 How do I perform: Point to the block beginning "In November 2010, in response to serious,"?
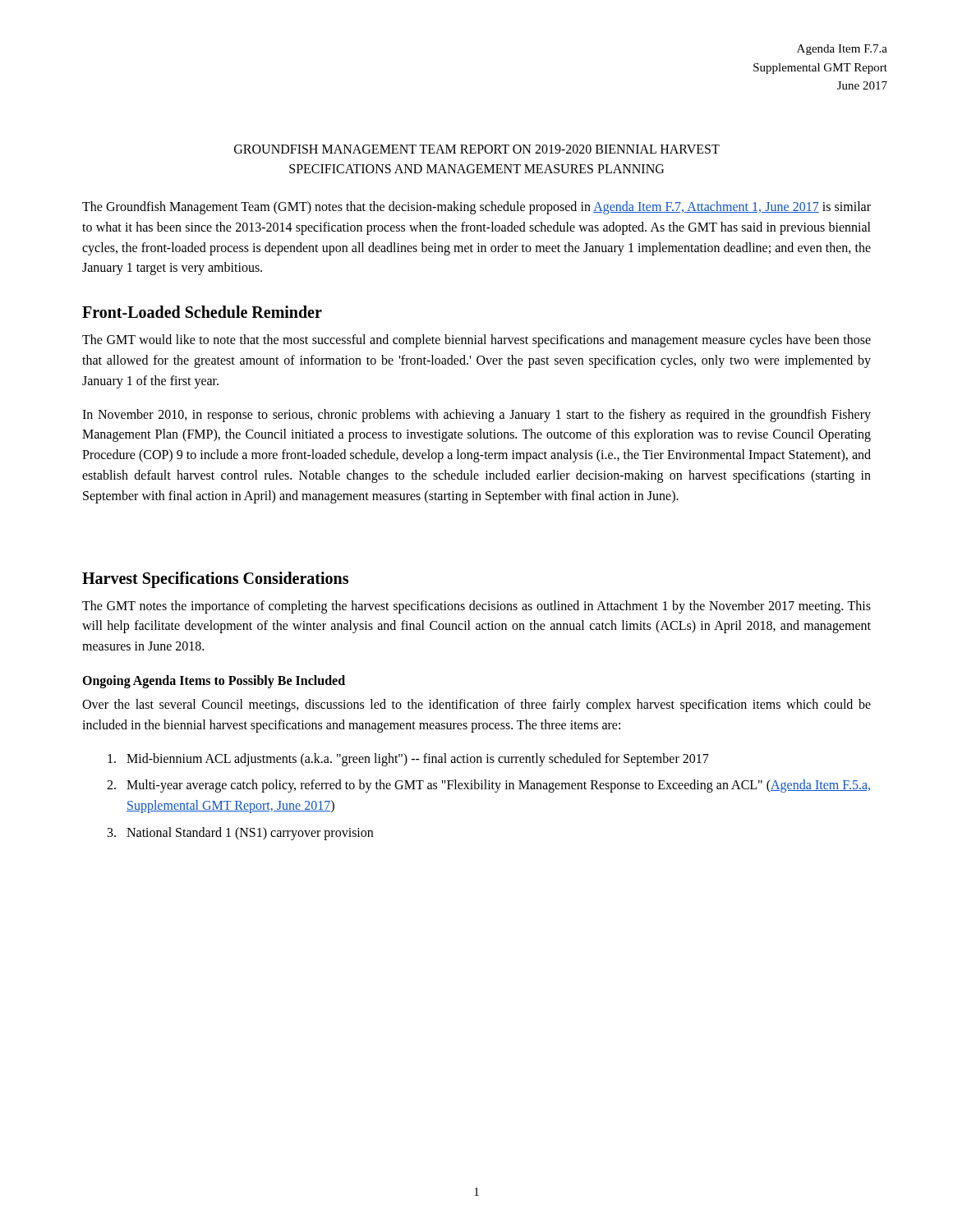(476, 455)
